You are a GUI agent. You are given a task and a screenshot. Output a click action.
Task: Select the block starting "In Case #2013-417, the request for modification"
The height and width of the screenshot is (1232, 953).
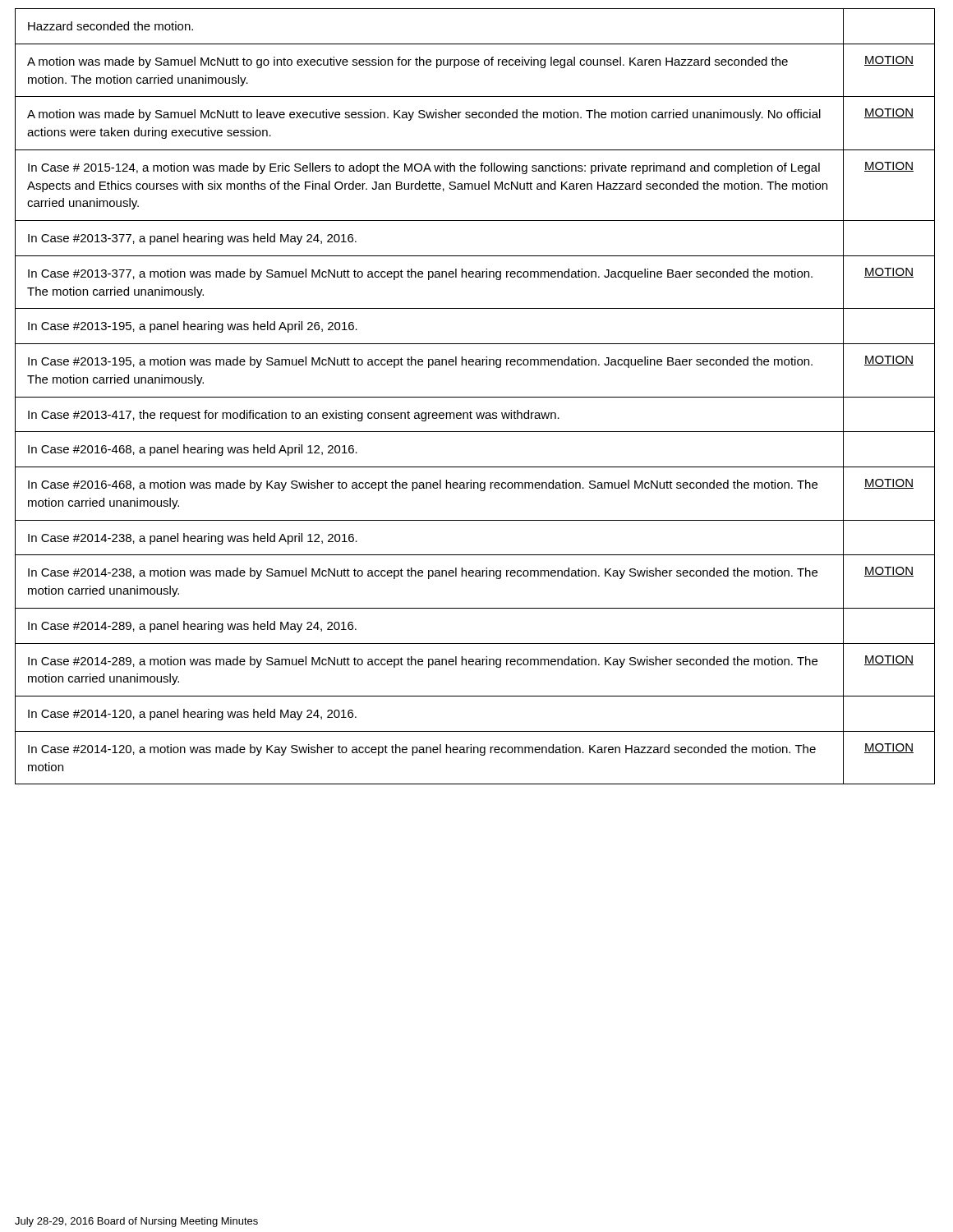(475, 414)
